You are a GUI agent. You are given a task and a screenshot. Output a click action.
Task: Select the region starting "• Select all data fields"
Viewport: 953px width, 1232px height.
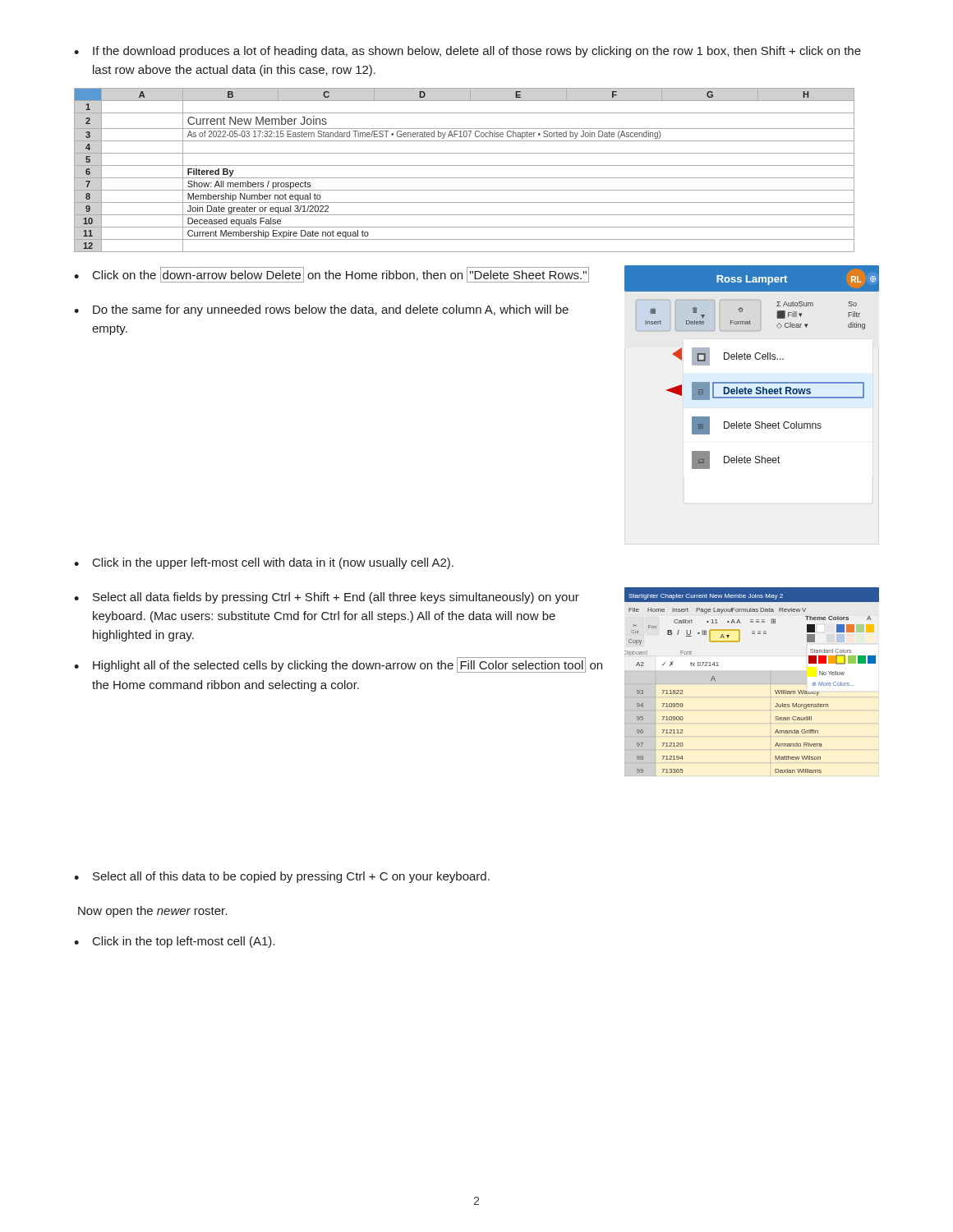pos(339,615)
